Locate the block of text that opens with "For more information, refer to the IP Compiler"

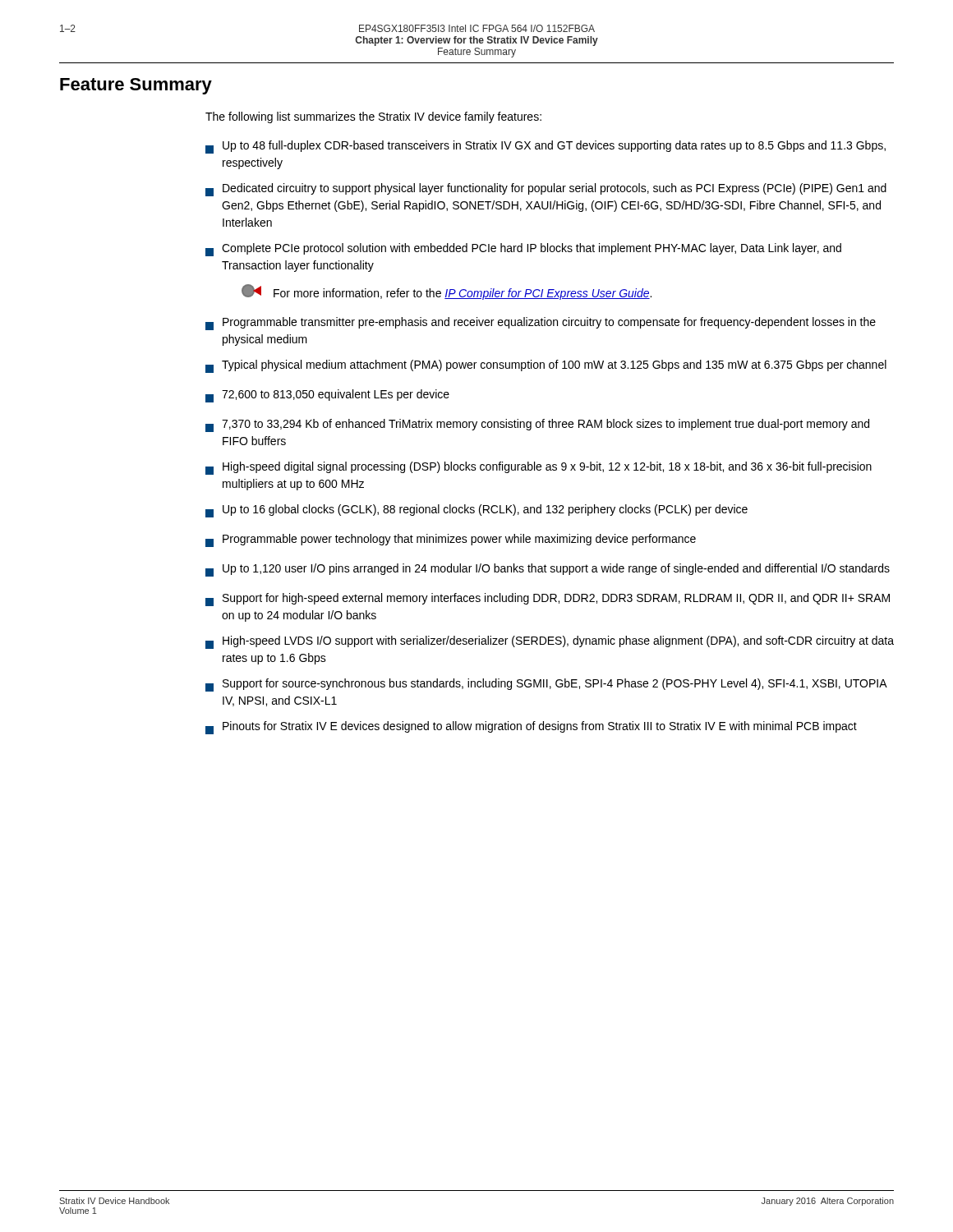click(x=446, y=293)
